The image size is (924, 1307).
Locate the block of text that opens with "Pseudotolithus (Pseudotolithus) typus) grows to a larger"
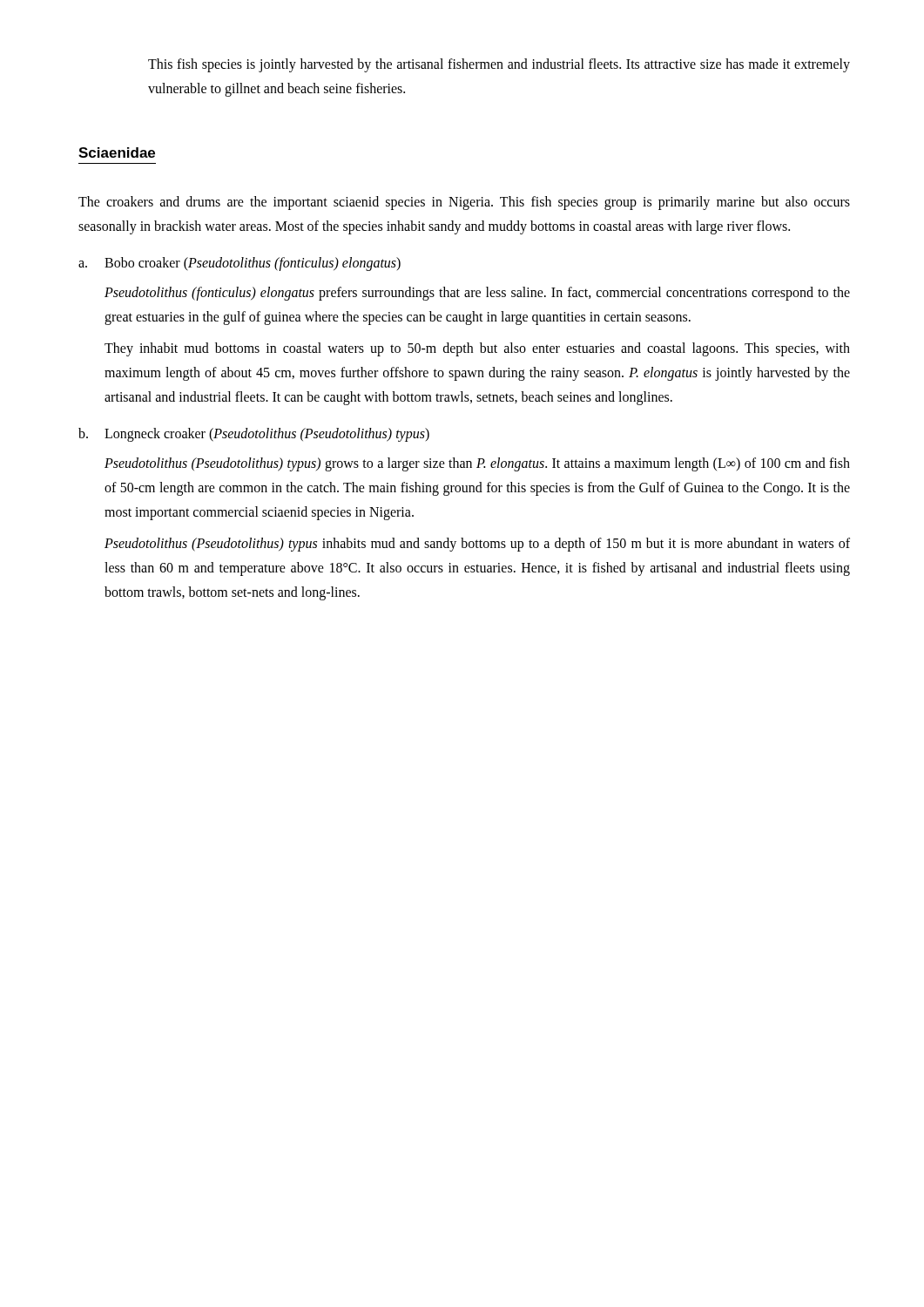(477, 488)
